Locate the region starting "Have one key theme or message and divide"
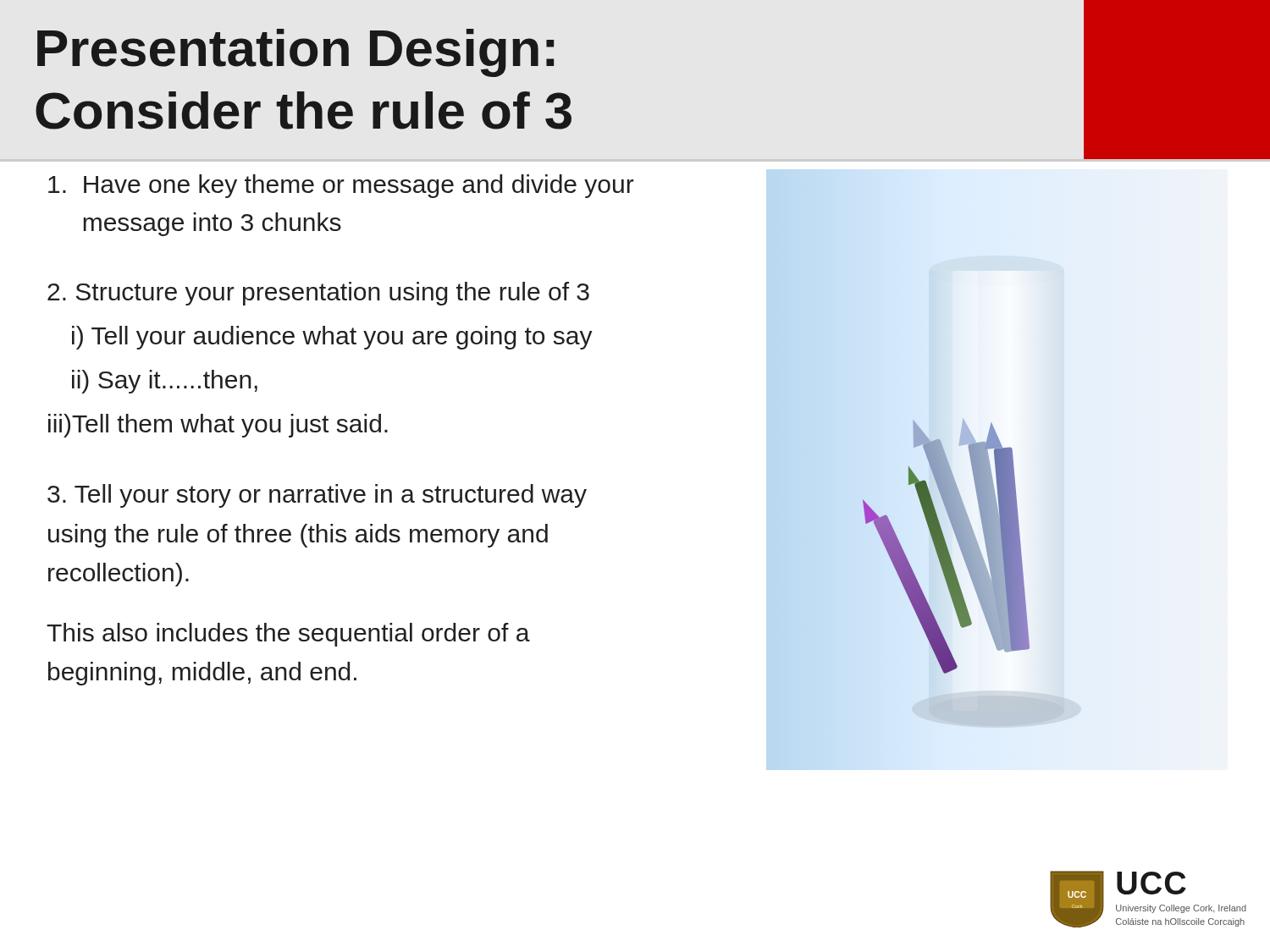Image resolution: width=1270 pixels, height=952 pixels. [x=340, y=203]
